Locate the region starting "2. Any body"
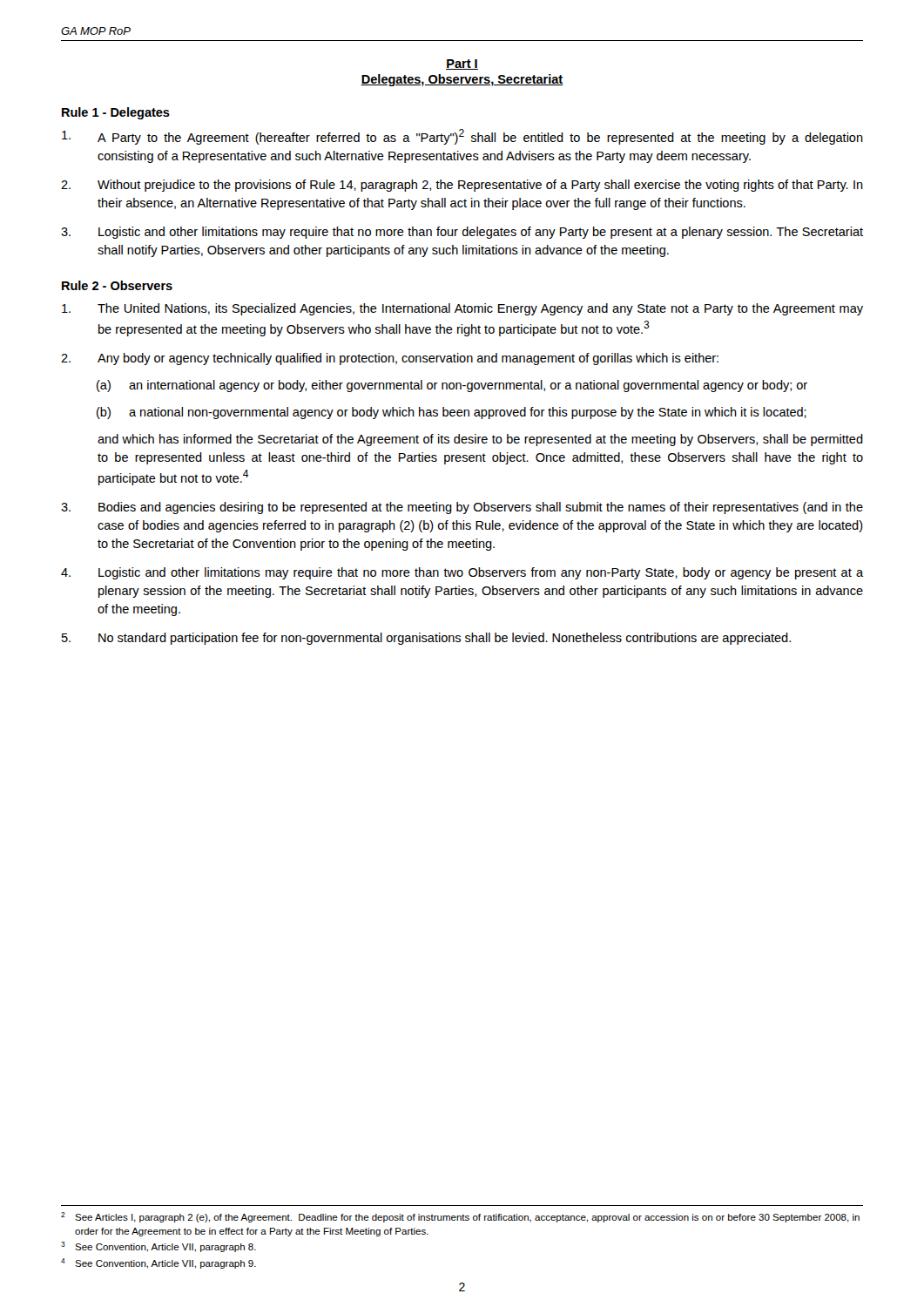Screen dimensions: 1307x924 click(462, 358)
